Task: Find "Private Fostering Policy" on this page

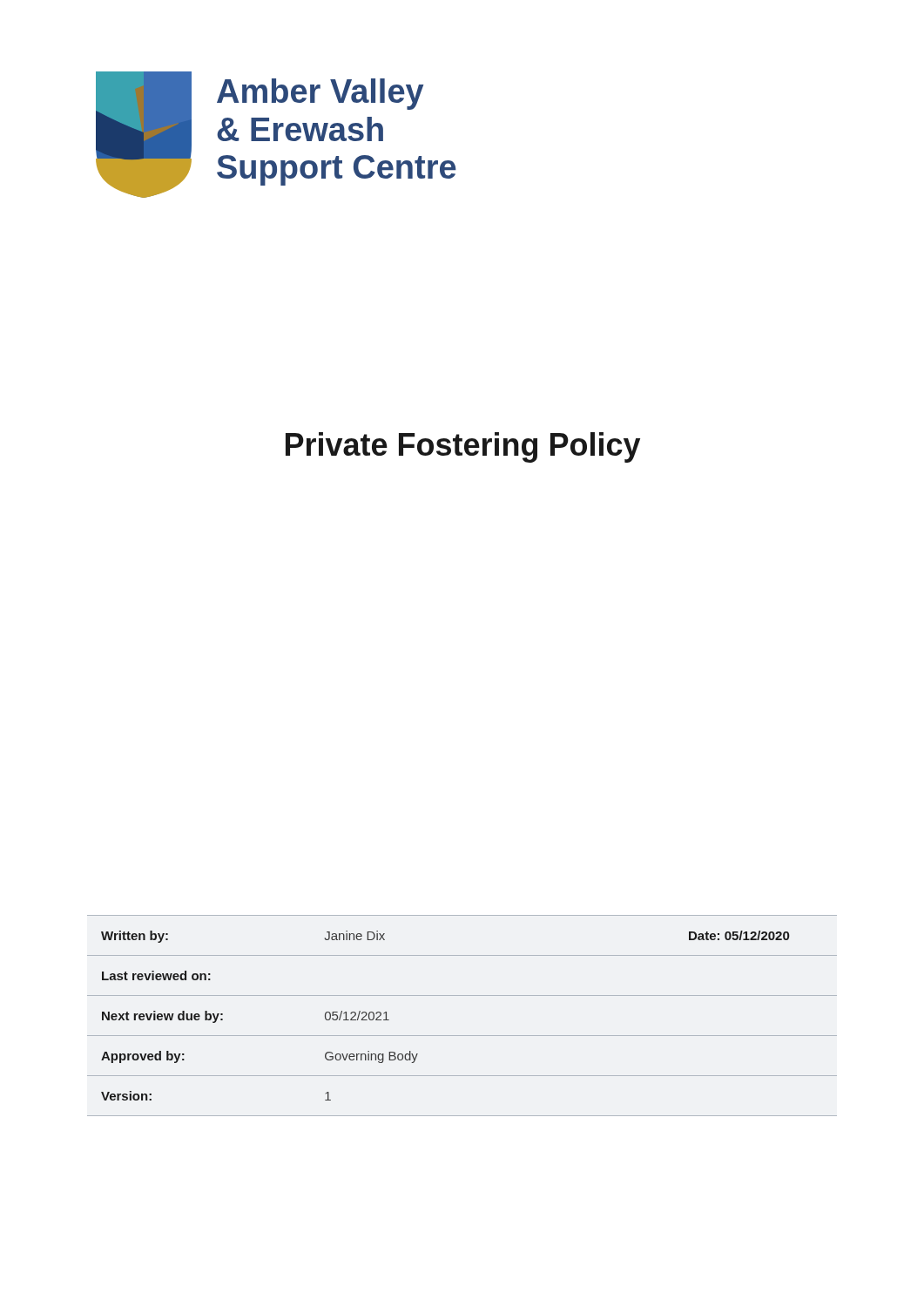Action: click(462, 445)
